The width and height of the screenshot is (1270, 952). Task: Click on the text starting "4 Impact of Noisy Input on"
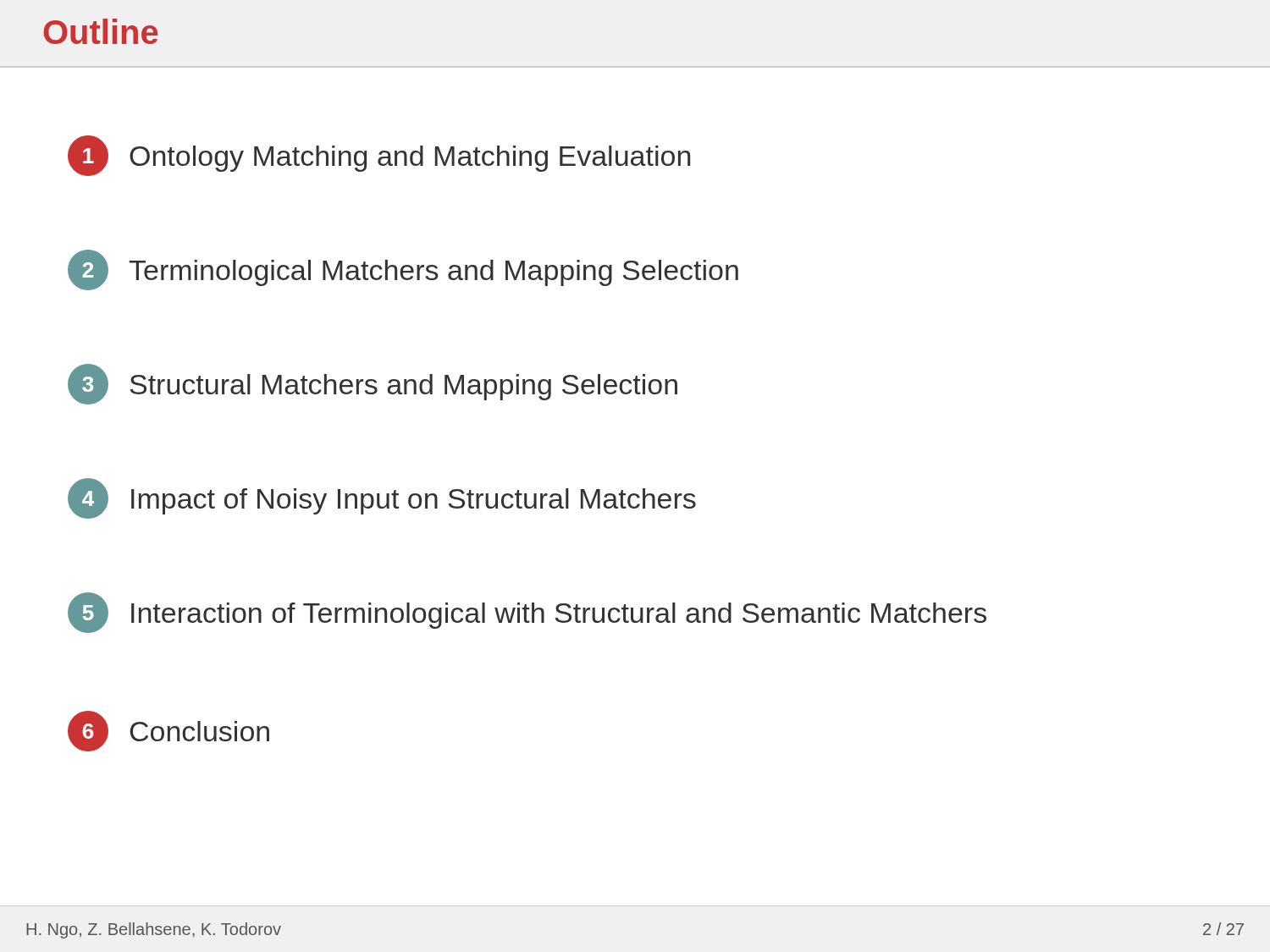382,498
